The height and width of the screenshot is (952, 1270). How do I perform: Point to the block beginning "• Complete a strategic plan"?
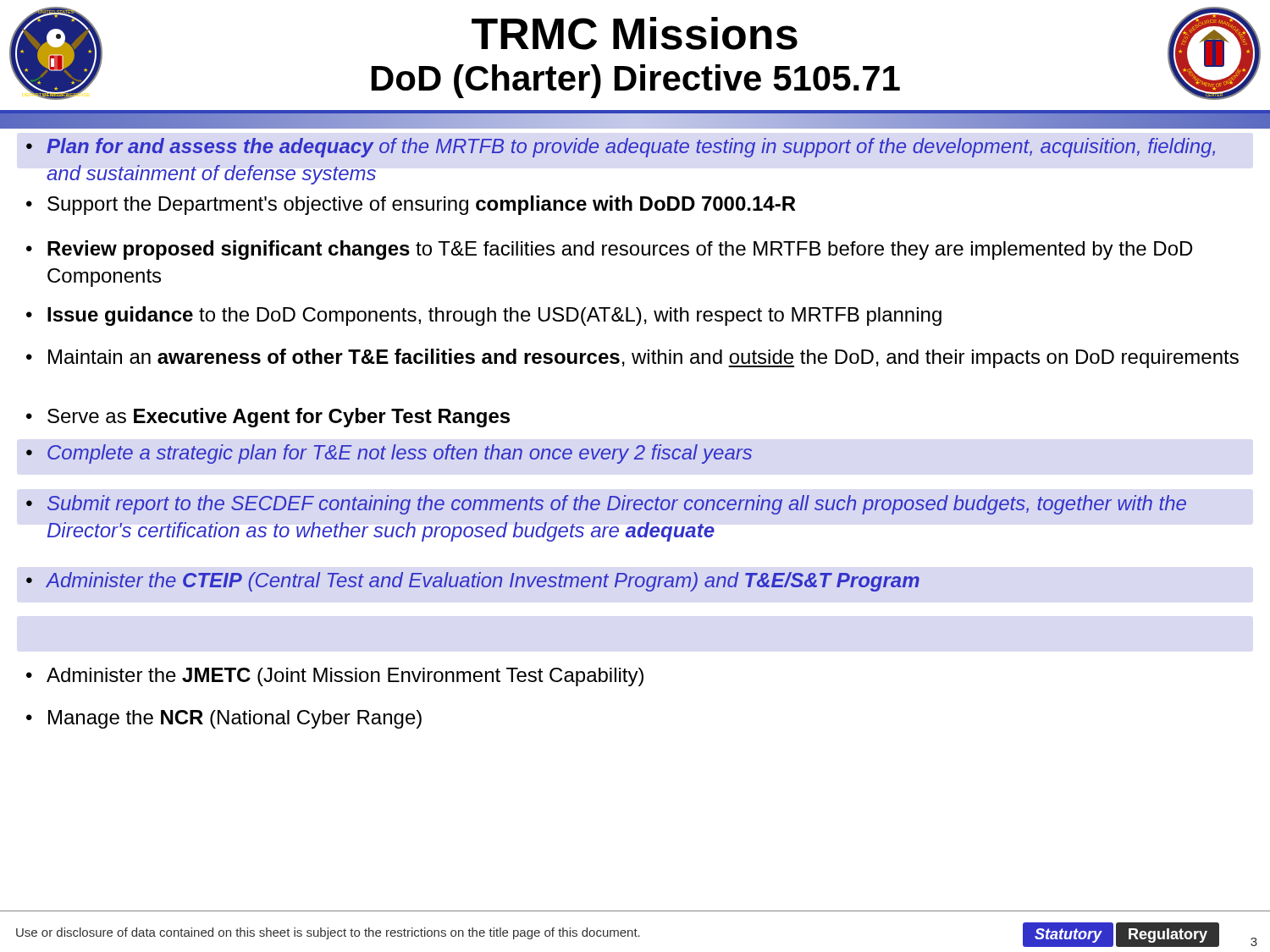pyautogui.click(x=400, y=453)
